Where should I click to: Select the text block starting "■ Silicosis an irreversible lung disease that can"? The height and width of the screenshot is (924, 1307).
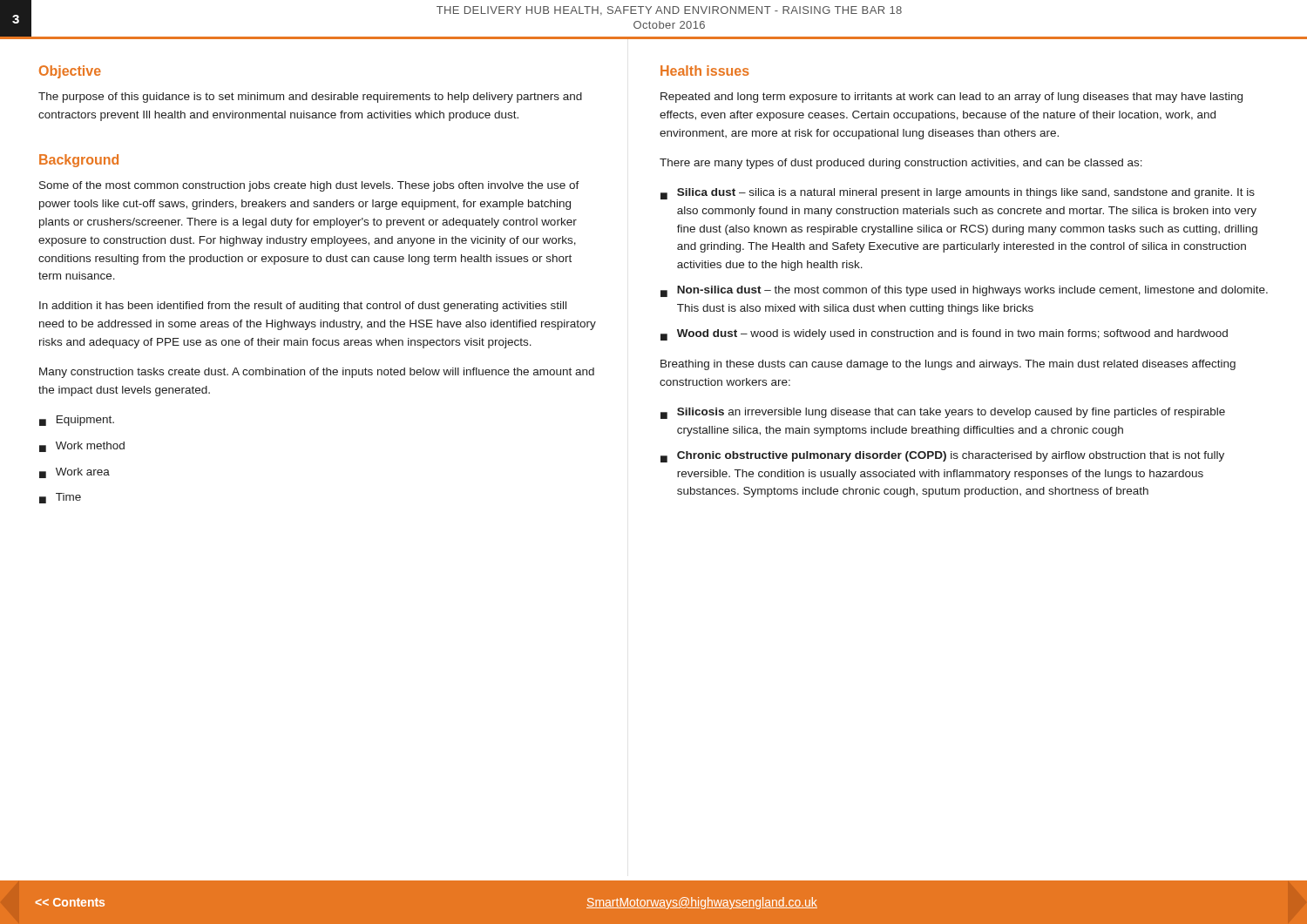(x=964, y=421)
